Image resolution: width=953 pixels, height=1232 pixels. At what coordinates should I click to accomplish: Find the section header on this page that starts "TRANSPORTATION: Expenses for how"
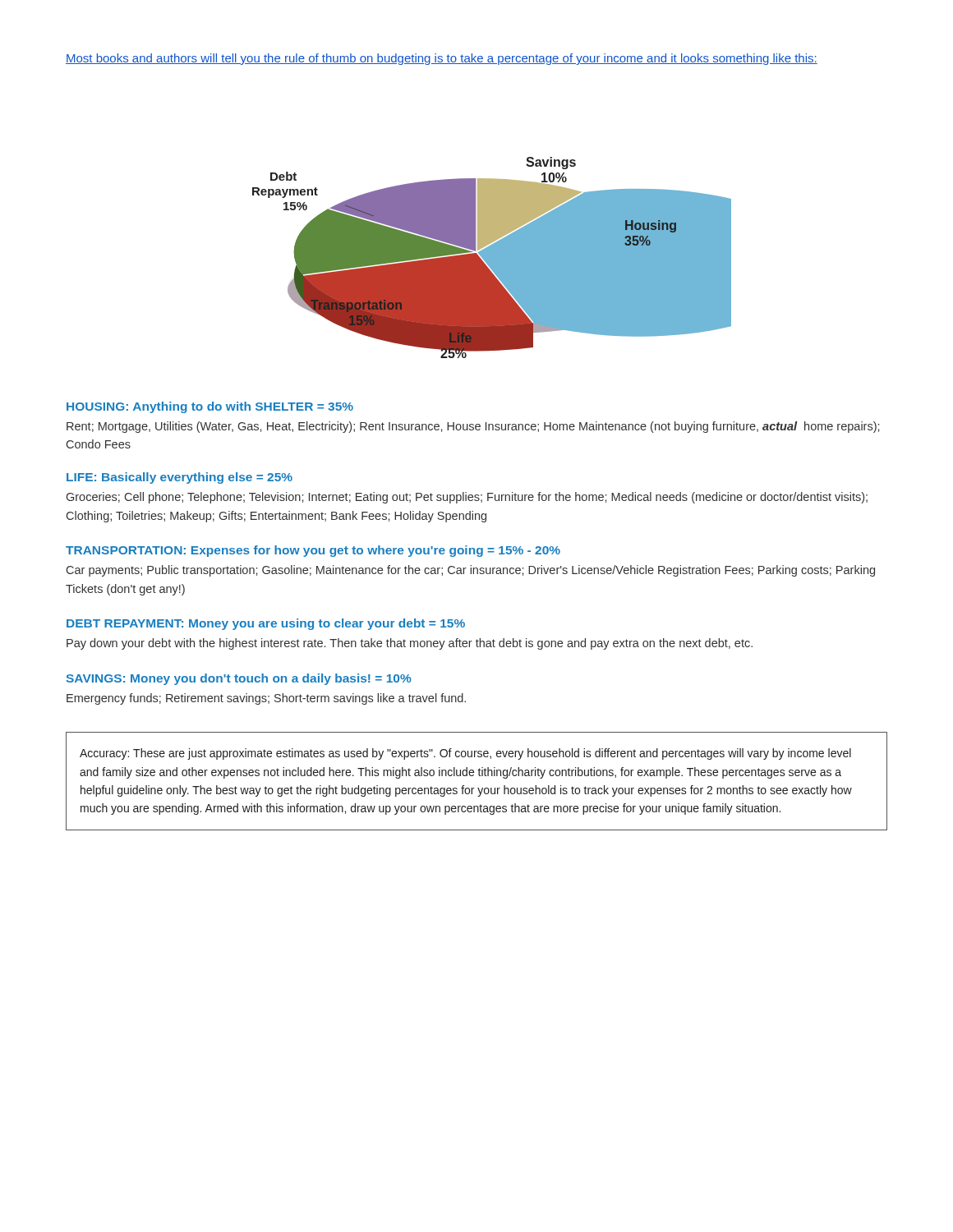(313, 550)
